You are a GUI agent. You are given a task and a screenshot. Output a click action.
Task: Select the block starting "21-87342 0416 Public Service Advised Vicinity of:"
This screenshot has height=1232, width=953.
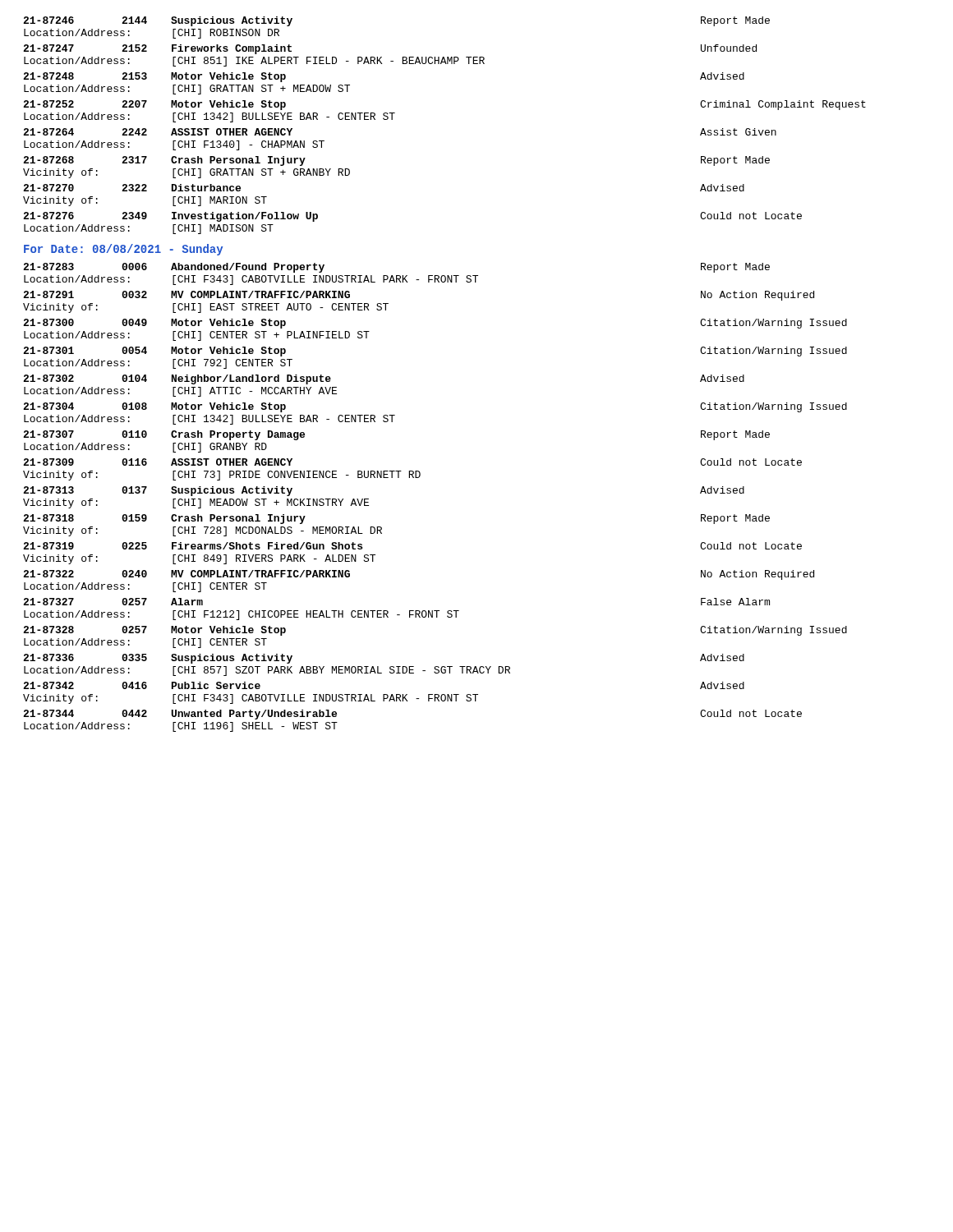[476, 692]
